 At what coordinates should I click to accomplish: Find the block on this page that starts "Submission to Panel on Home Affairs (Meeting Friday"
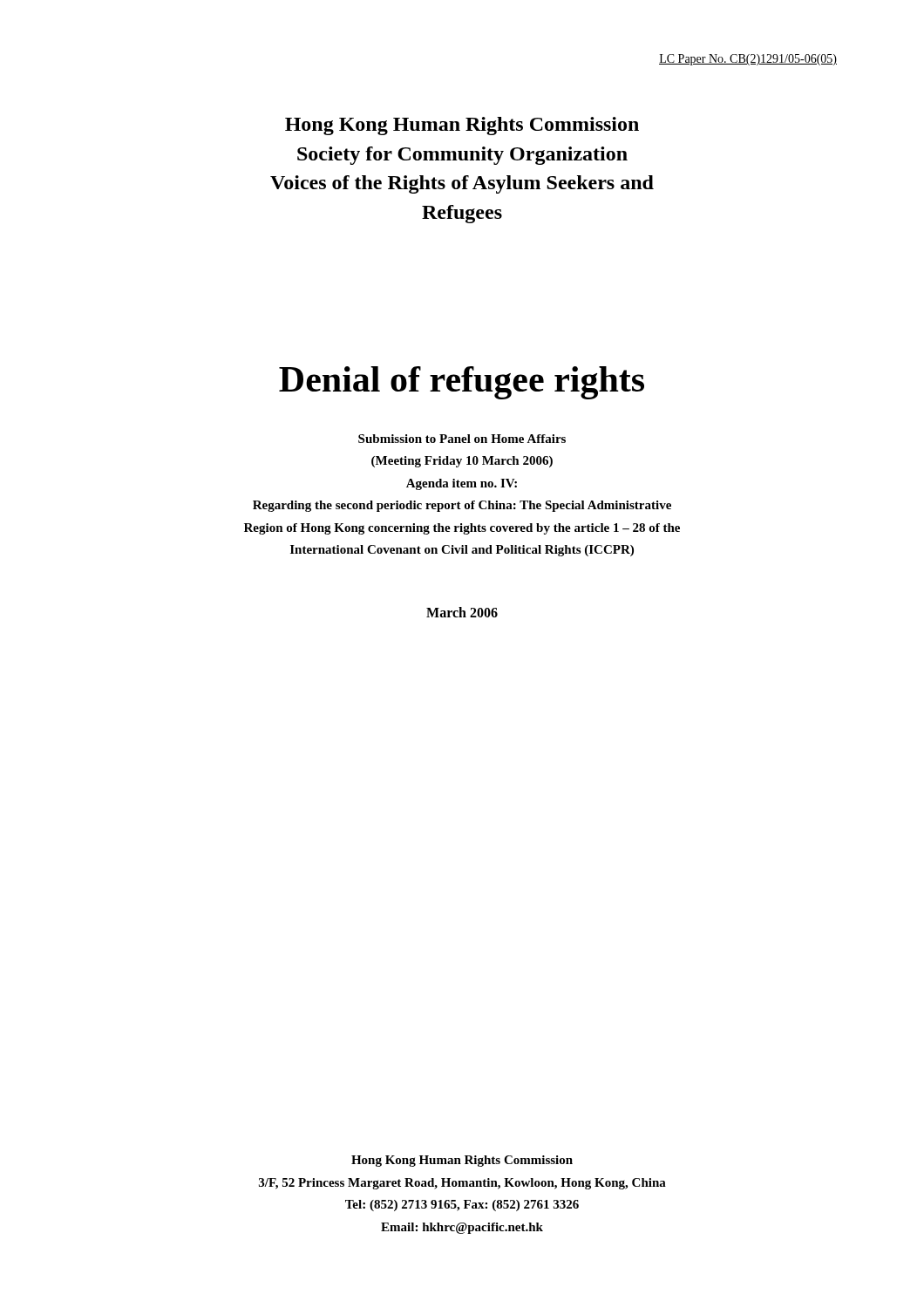pos(462,494)
